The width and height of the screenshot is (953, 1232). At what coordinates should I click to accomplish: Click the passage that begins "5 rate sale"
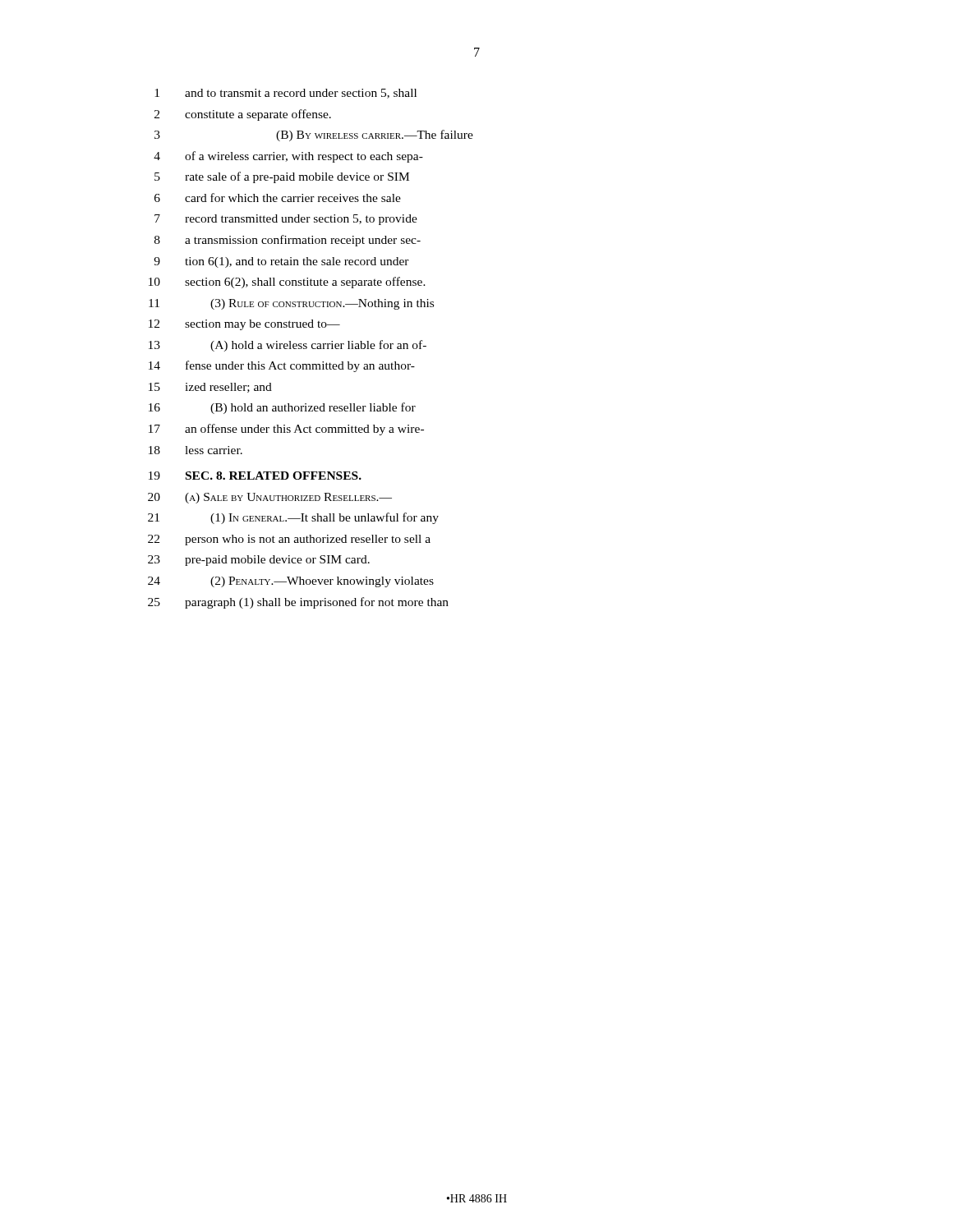(x=282, y=177)
